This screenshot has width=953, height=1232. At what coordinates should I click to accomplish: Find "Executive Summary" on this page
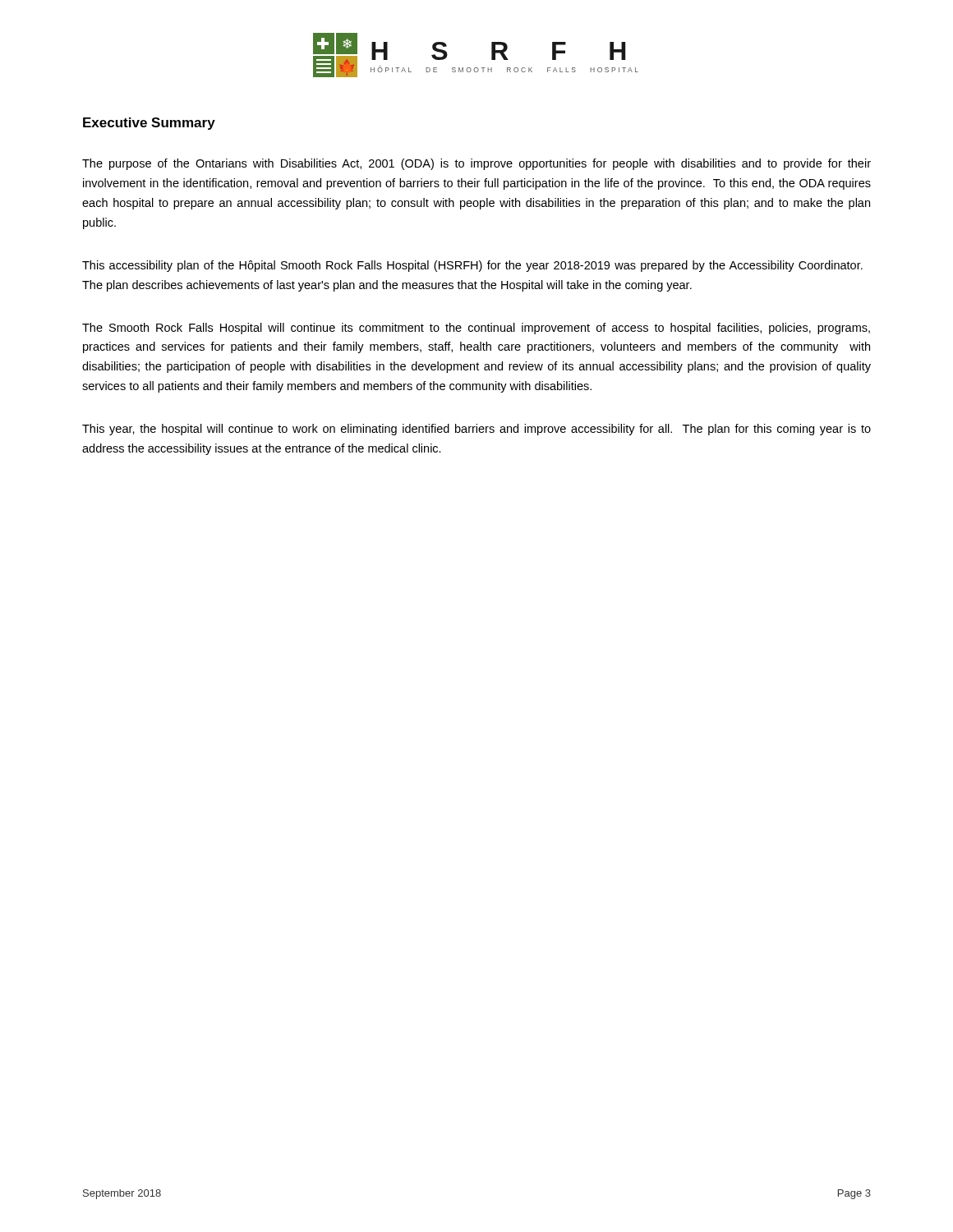tap(149, 123)
